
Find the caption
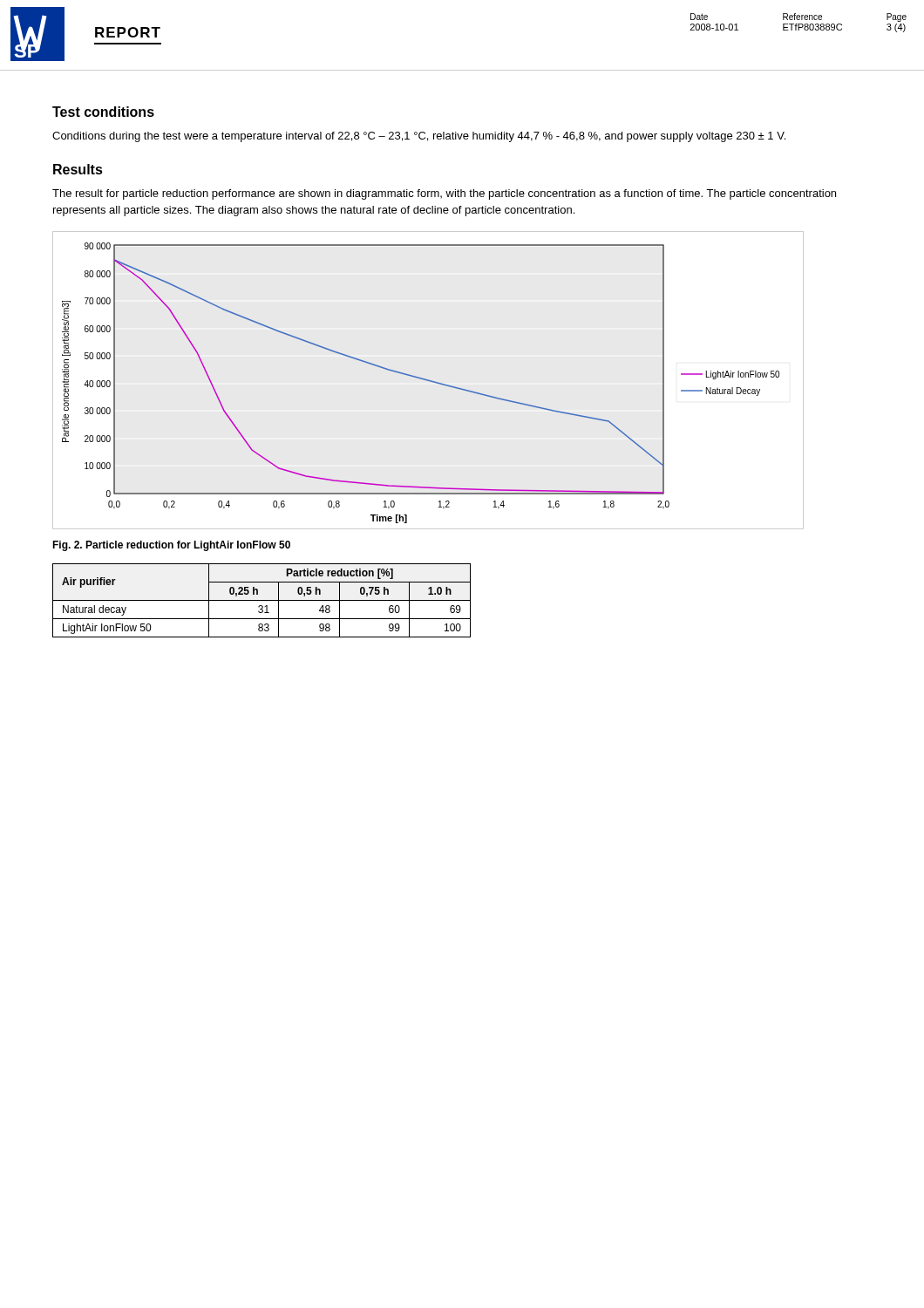pos(171,545)
